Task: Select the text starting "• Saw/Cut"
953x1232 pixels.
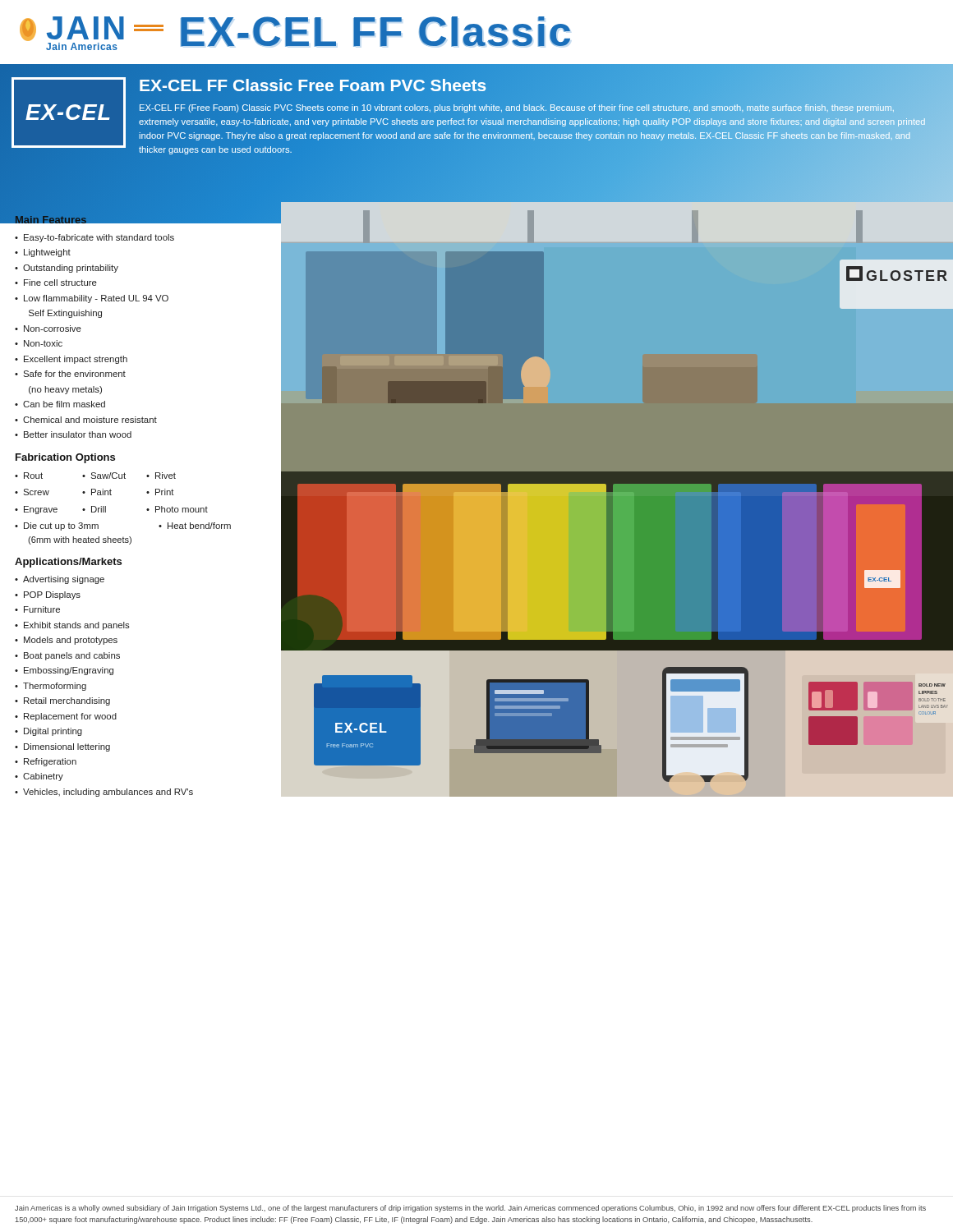Action: 104,475
